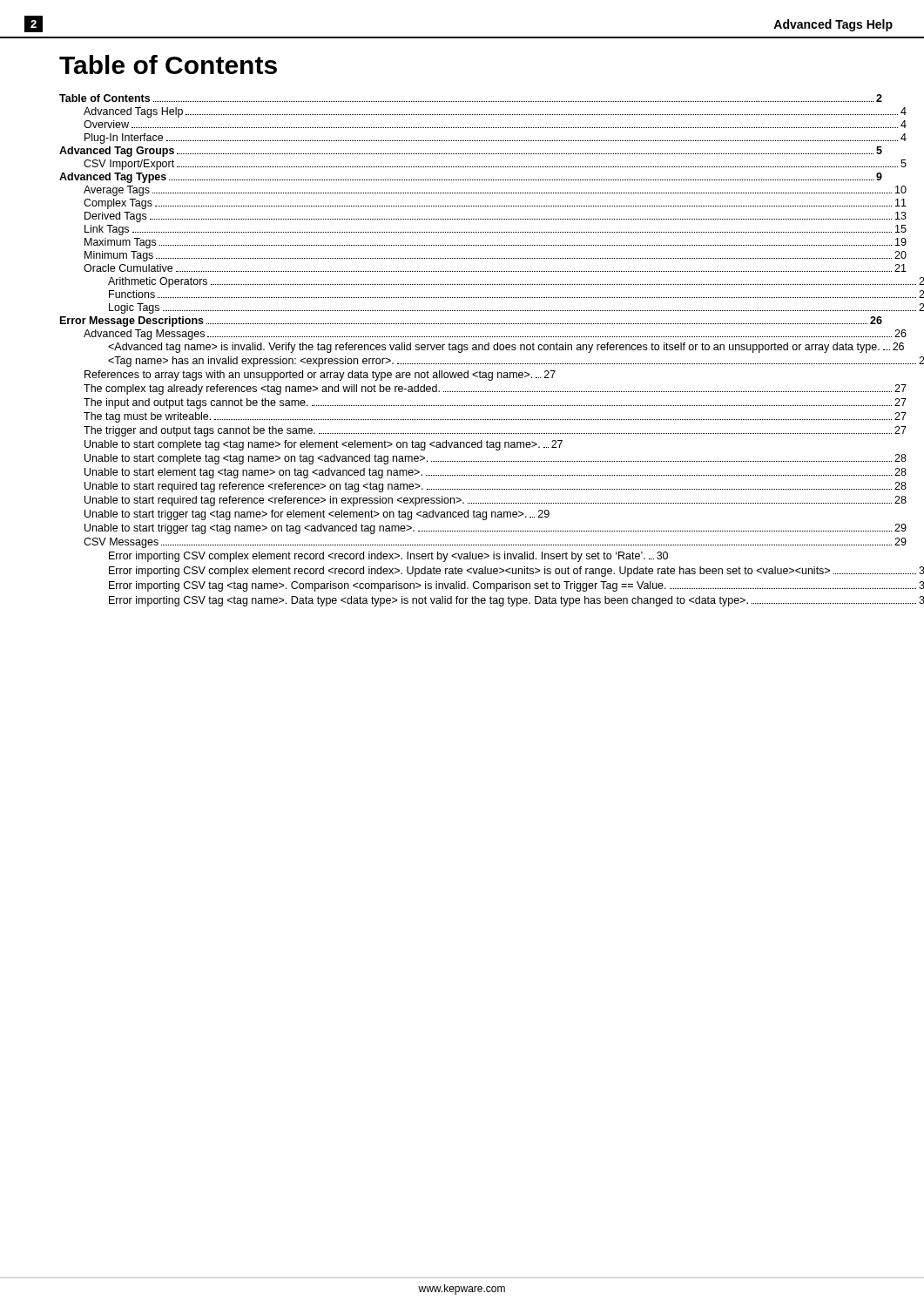This screenshot has width=924, height=1307.
Task: Navigate to the passage starting "Complex Tags 11"
Action: [495, 203]
